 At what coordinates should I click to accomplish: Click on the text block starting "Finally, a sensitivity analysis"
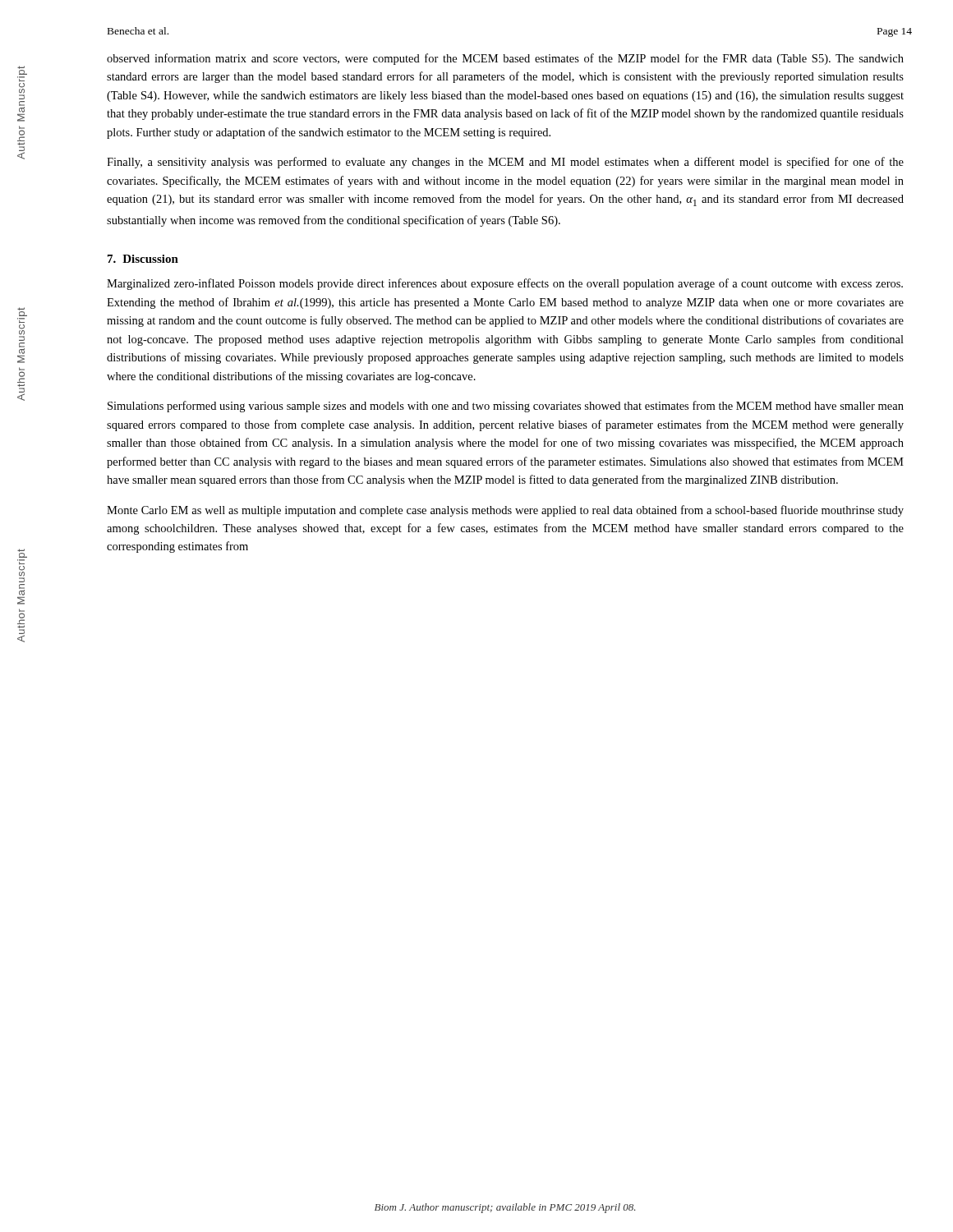(505, 191)
